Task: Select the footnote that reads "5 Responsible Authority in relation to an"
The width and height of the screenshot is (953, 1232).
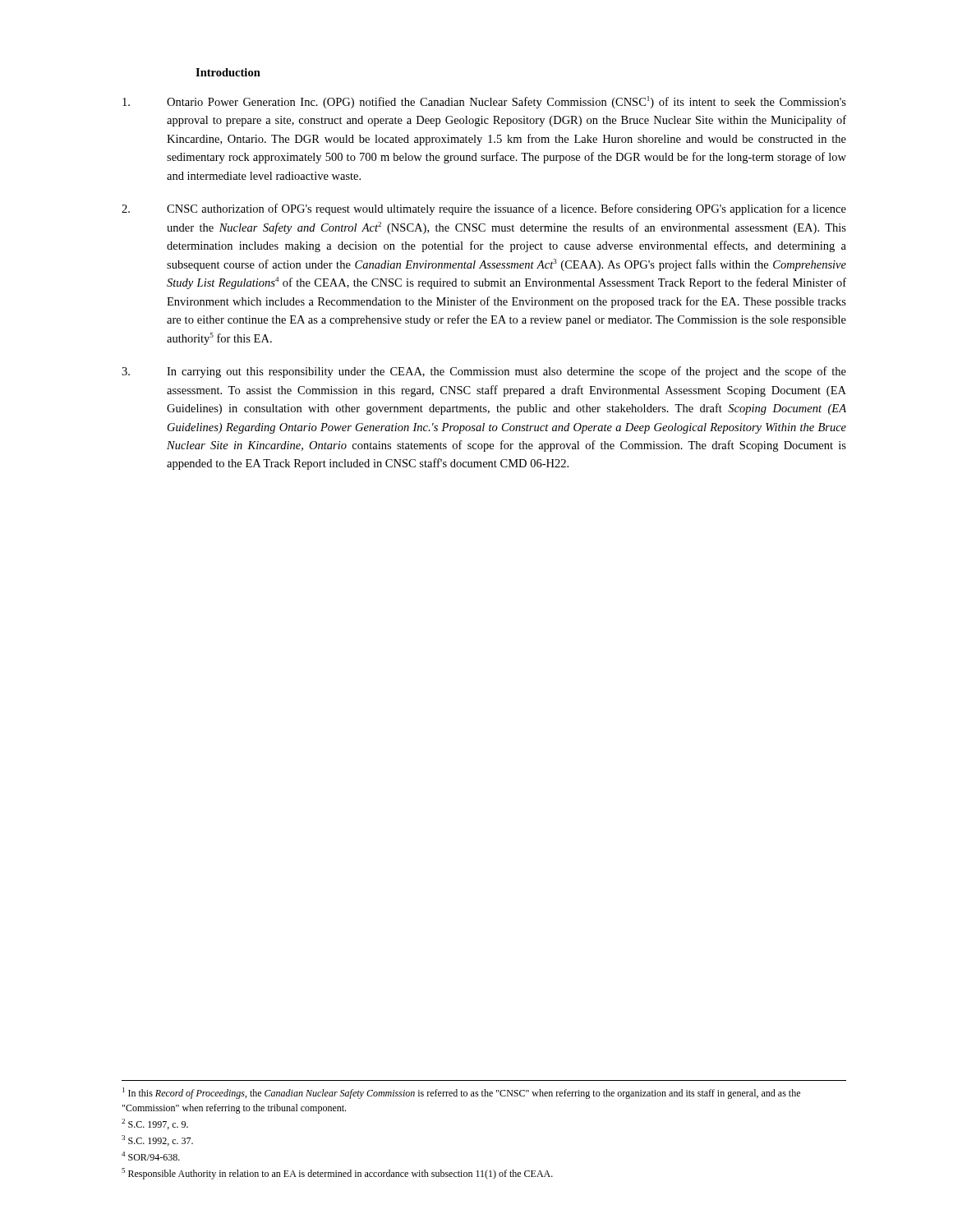Action: 337,1173
